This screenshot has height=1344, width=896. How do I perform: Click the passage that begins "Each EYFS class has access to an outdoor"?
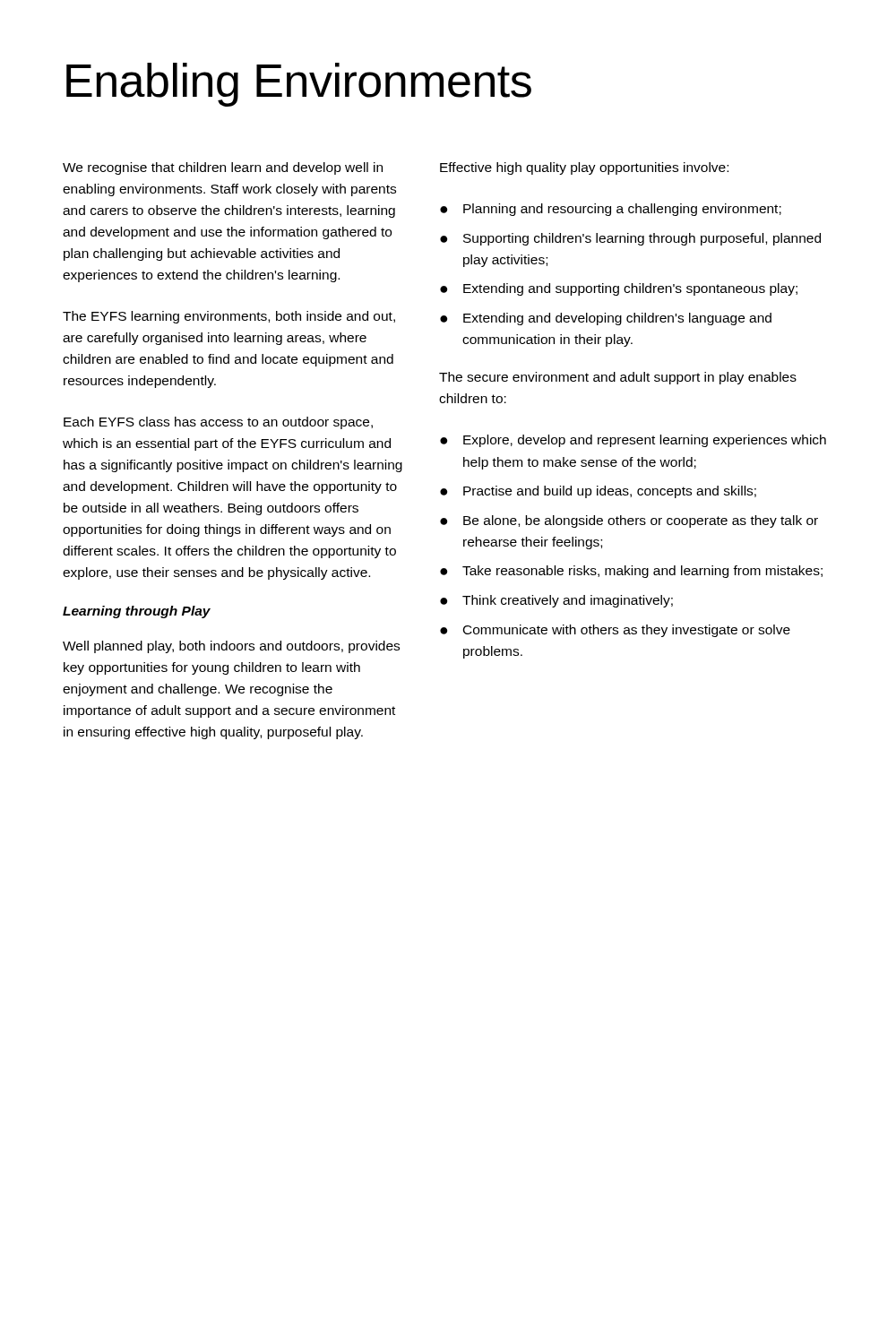coord(233,497)
